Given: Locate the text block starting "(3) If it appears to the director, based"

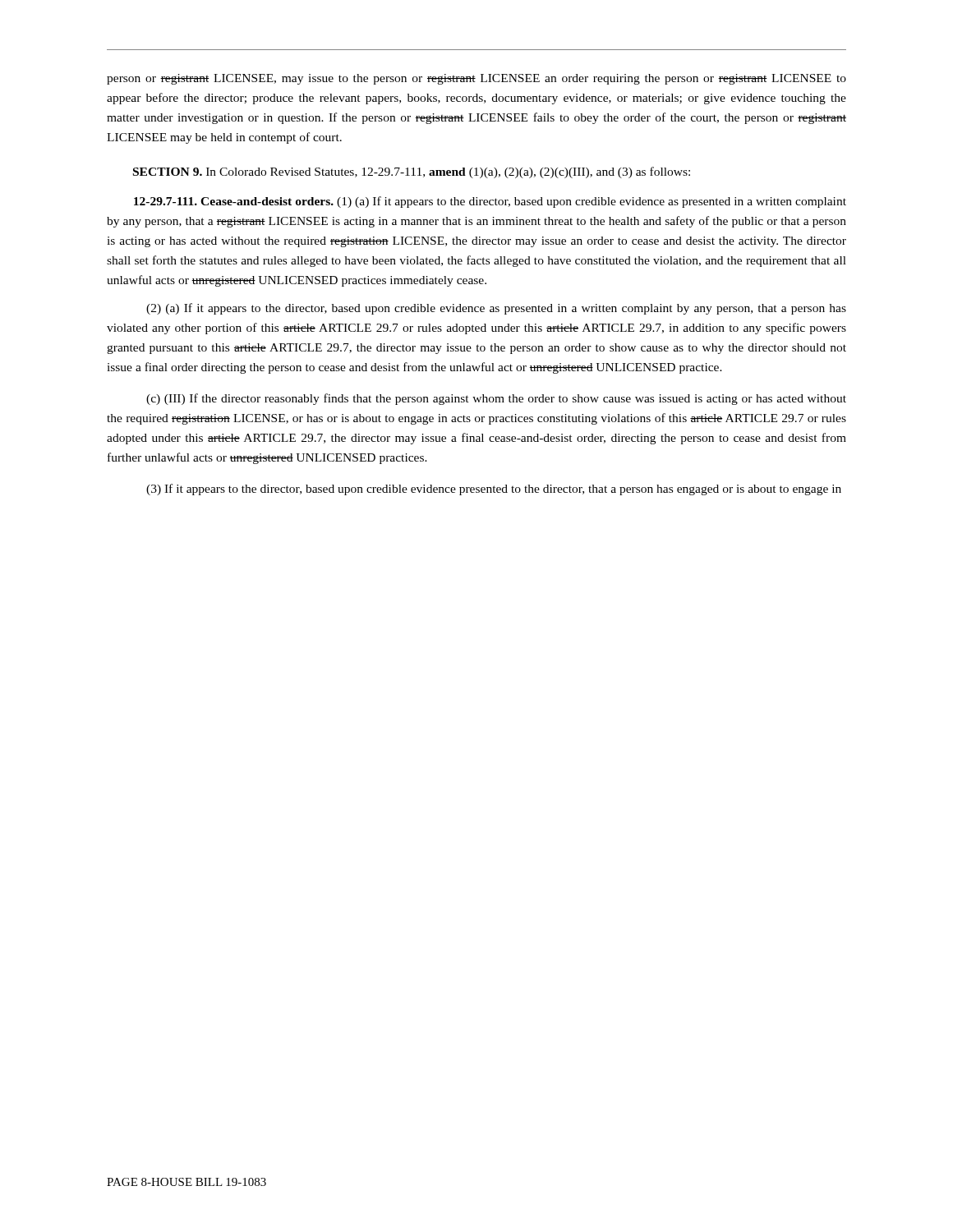Looking at the screenshot, I should point(494,489).
